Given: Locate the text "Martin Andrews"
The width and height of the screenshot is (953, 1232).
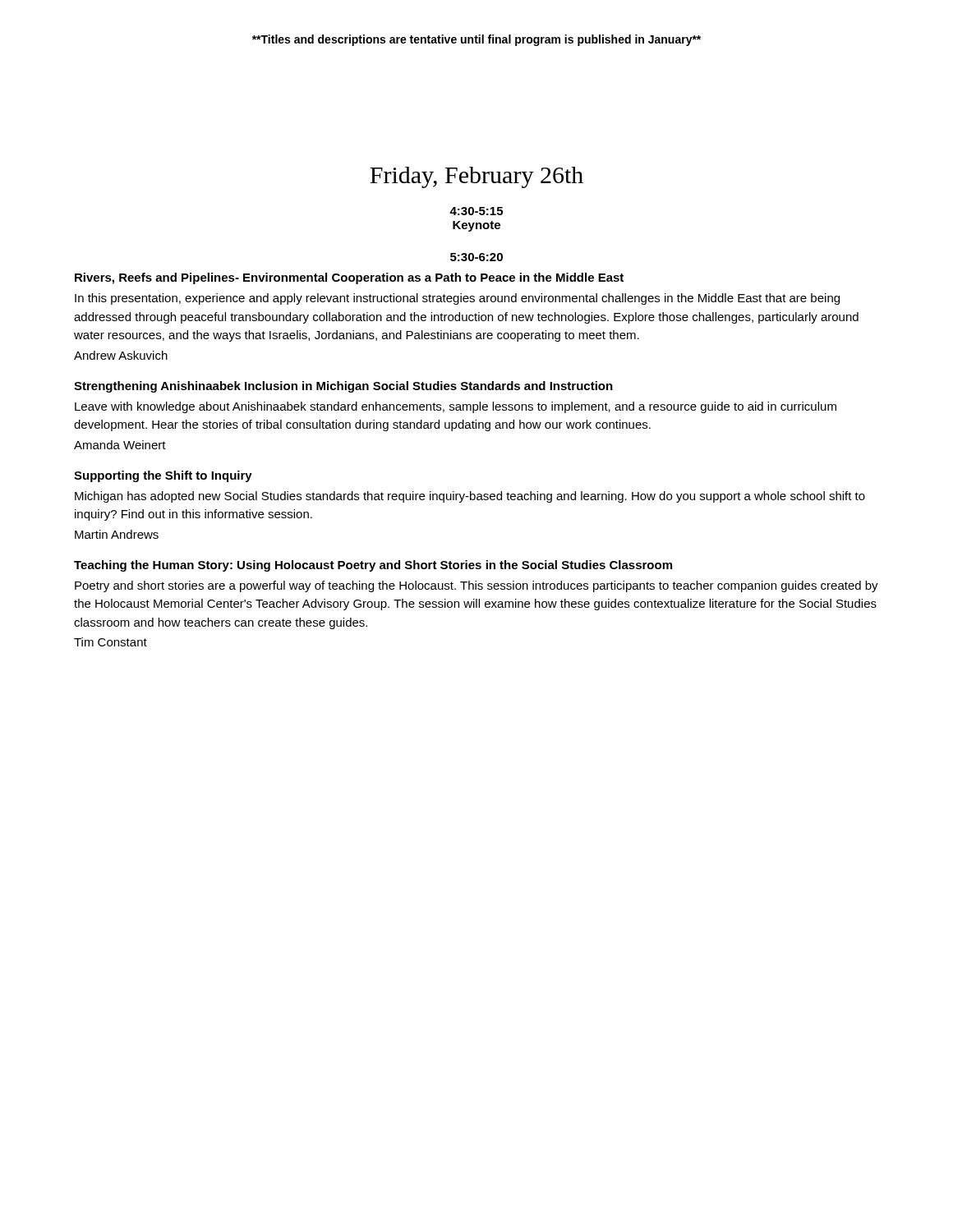Looking at the screenshot, I should pyautogui.click(x=116, y=534).
